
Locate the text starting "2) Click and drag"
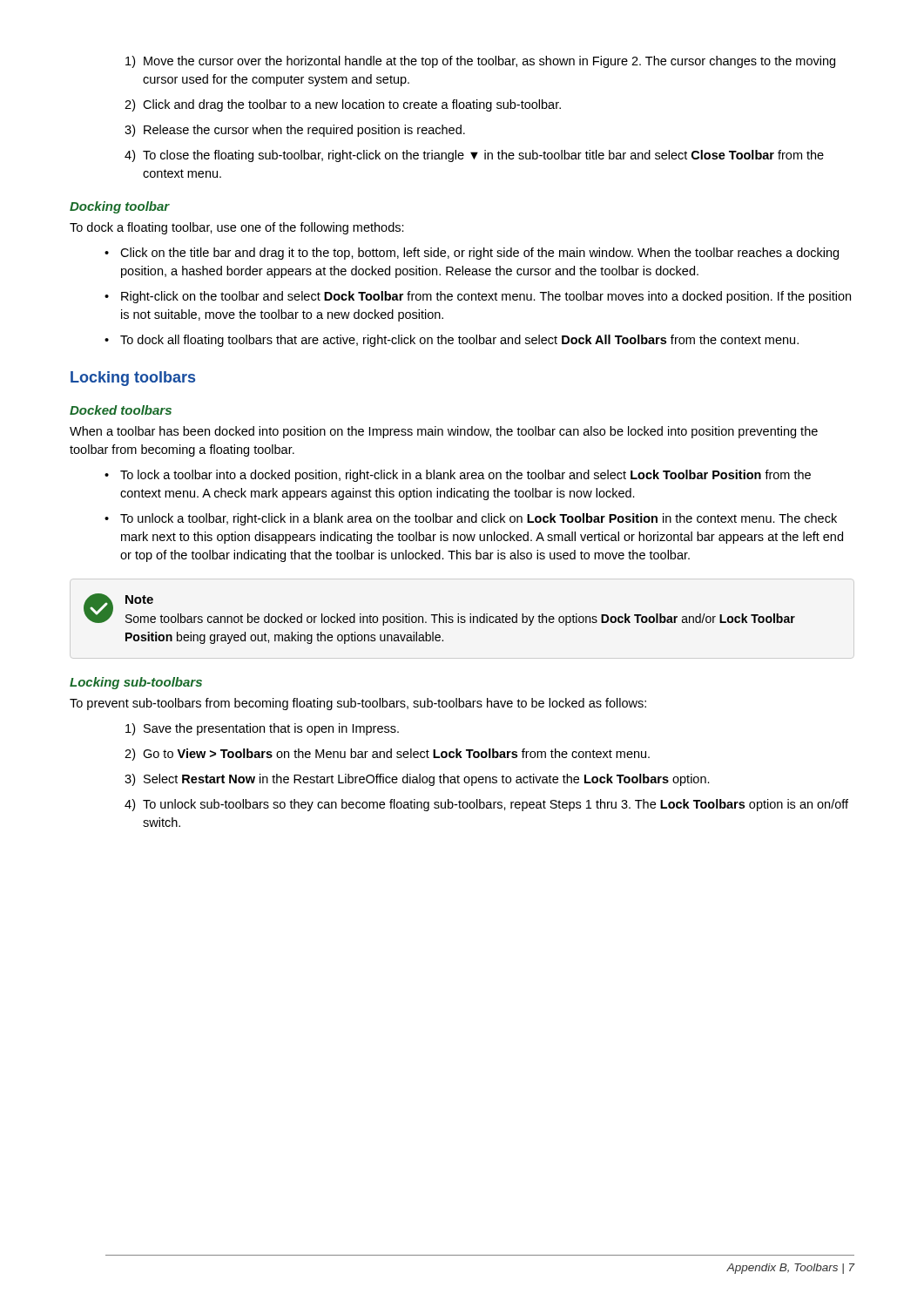click(x=462, y=105)
